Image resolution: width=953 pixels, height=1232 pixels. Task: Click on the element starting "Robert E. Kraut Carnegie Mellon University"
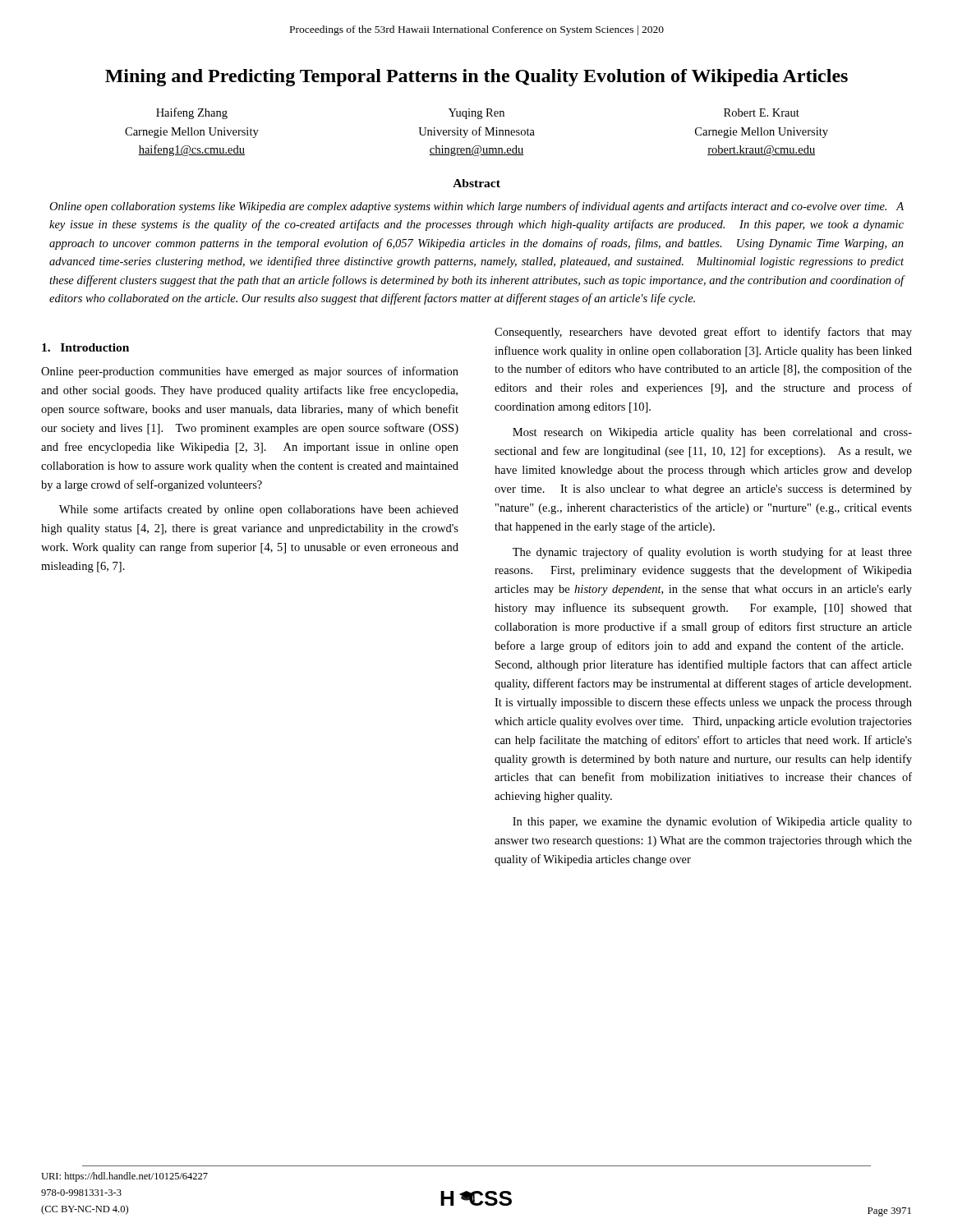[x=761, y=131]
